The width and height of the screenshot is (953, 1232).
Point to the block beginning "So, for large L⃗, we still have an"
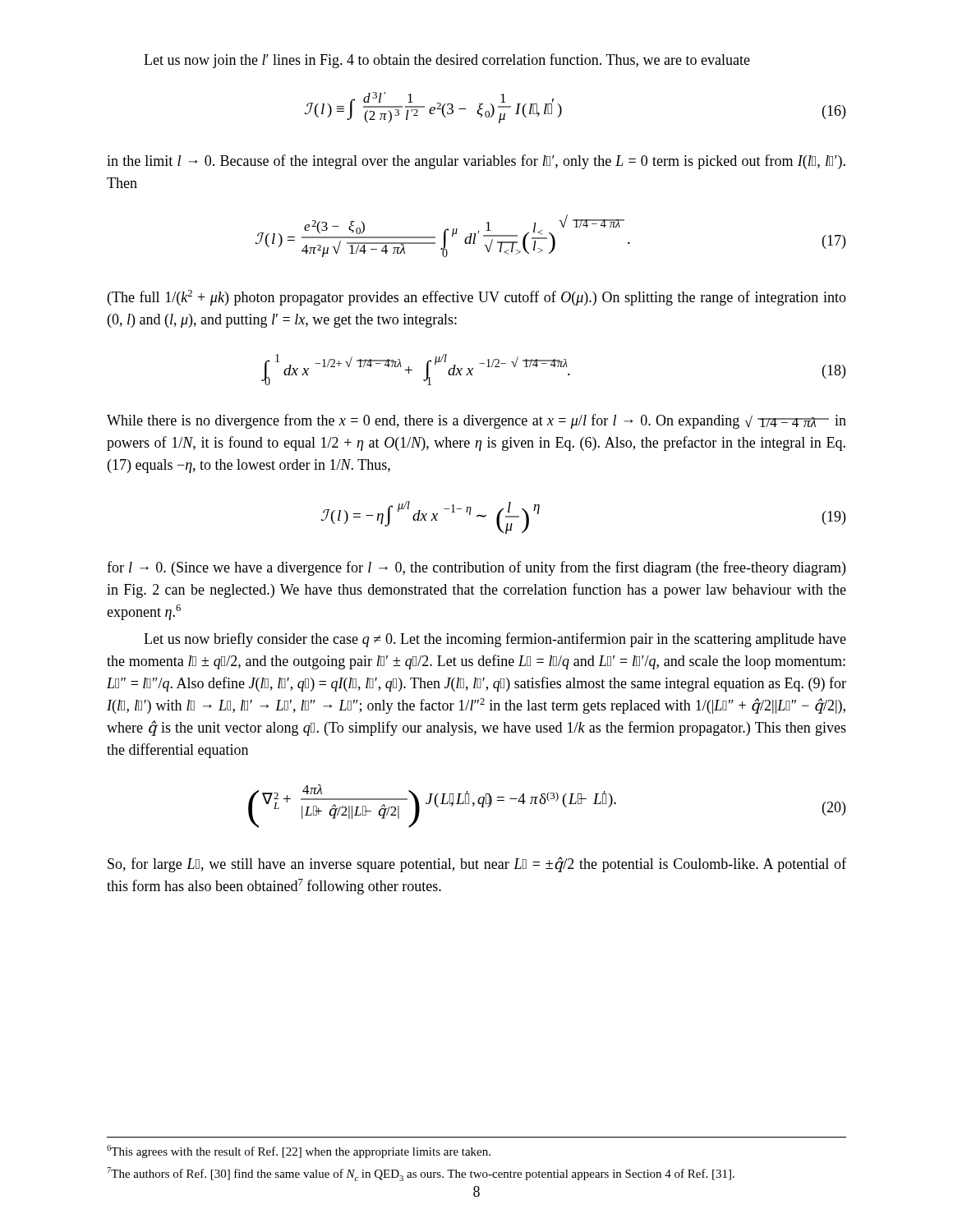pyautogui.click(x=476, y=875)
